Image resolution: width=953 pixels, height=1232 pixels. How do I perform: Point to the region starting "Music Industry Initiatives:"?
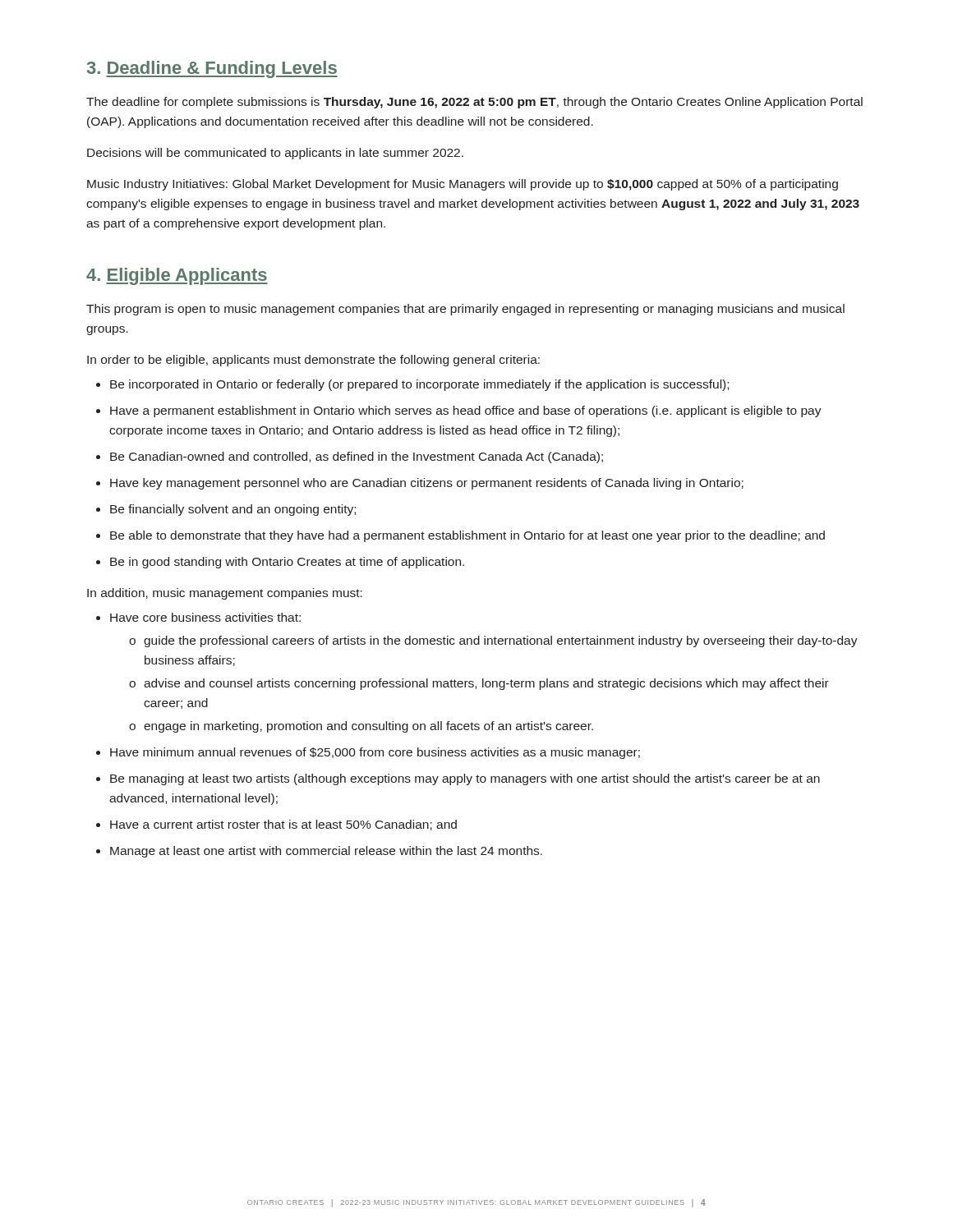pos(473,203)
